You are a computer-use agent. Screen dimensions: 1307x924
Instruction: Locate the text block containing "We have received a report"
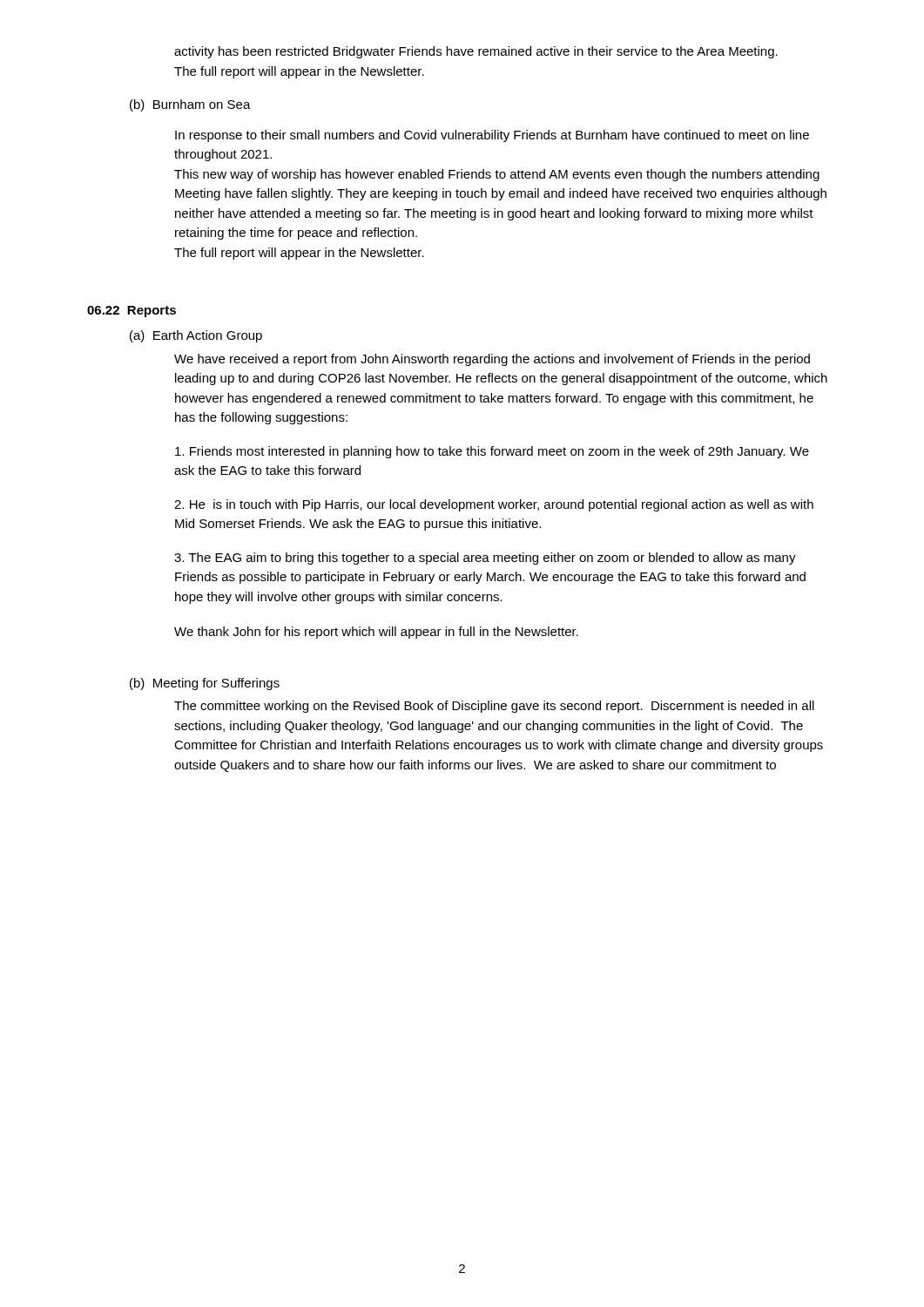tap(501, 388)
